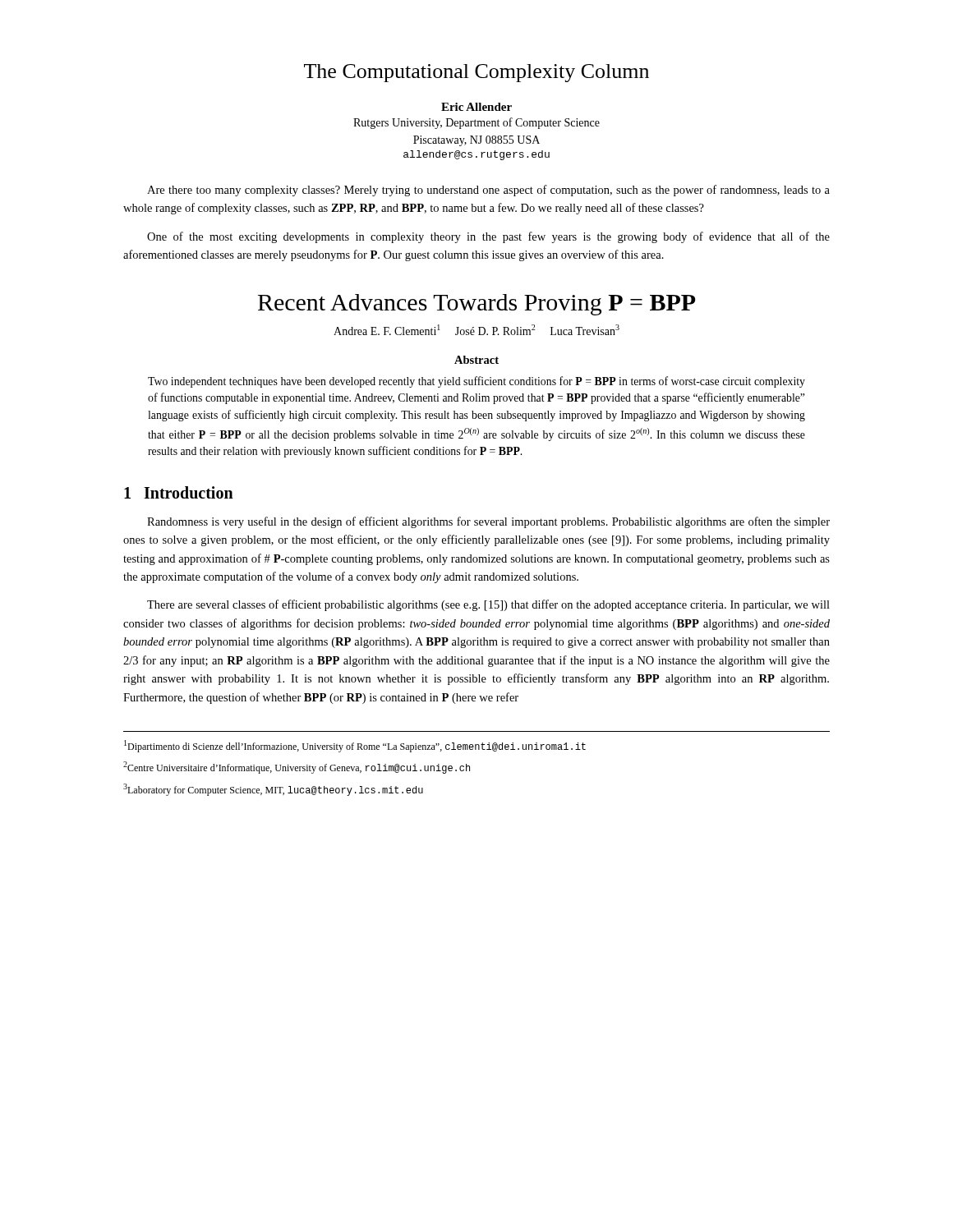Where does it say "3Laboratory for Computer Science, MIT, luca@theory.lcs.mit.edu"?
The image size is (953, 1232).
[x=273, y=789]
